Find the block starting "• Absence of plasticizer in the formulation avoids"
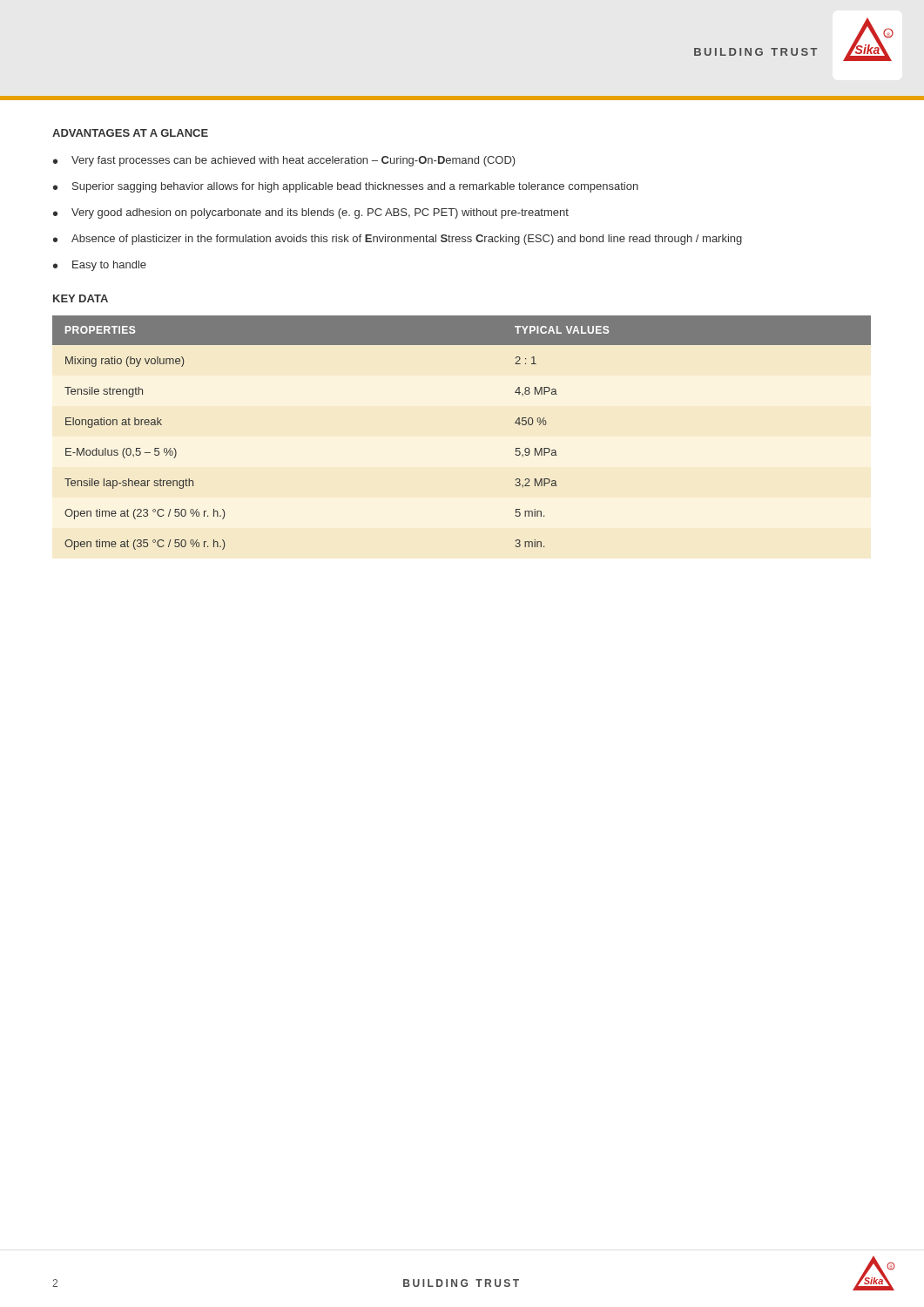This screenshot has width=924, height=1307. [x=462, y=239]
